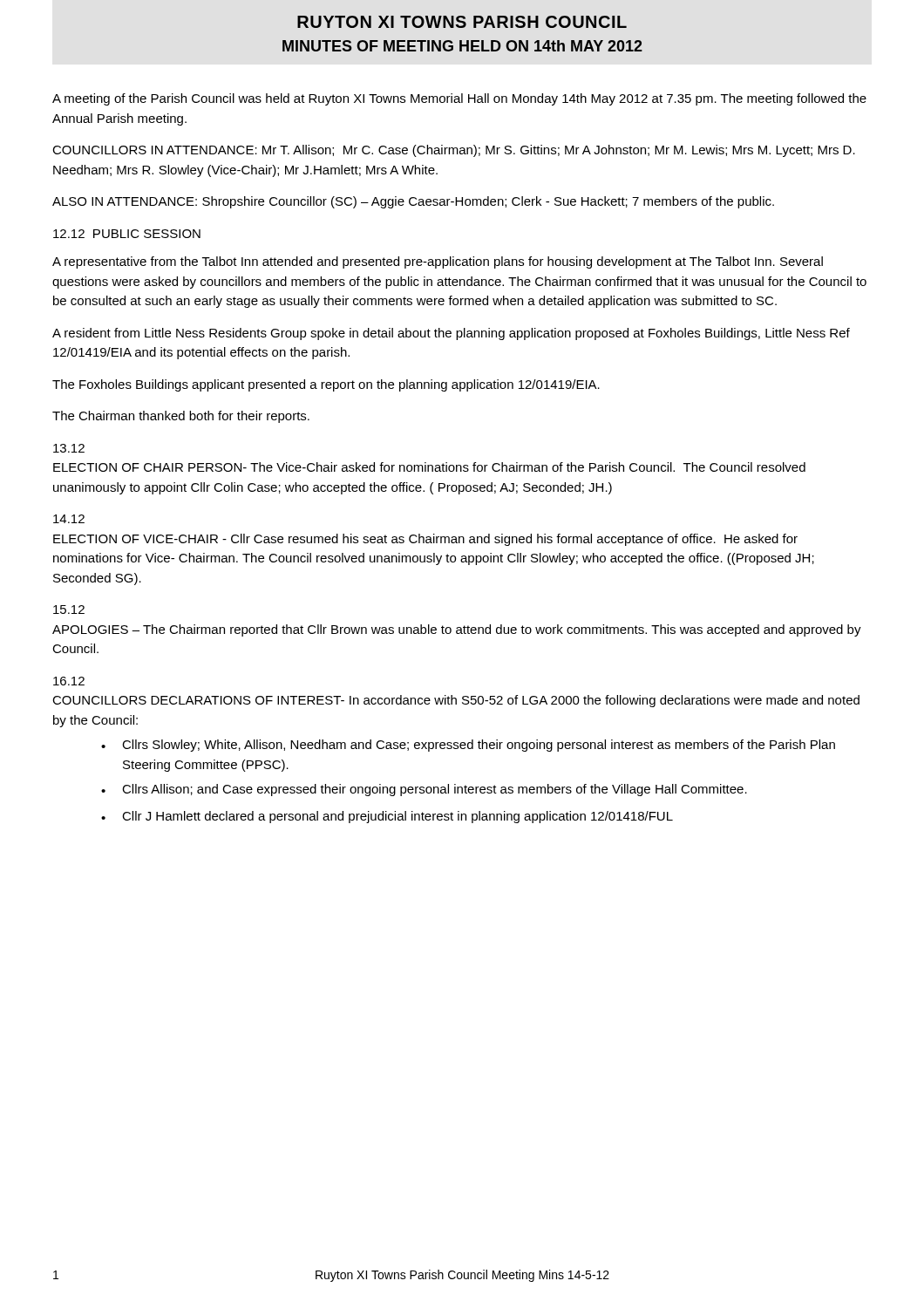Find the passage starting "The Chairman thanked both for their reports."
Viewport: 924px width, 1308px height.
pos(181,415)
